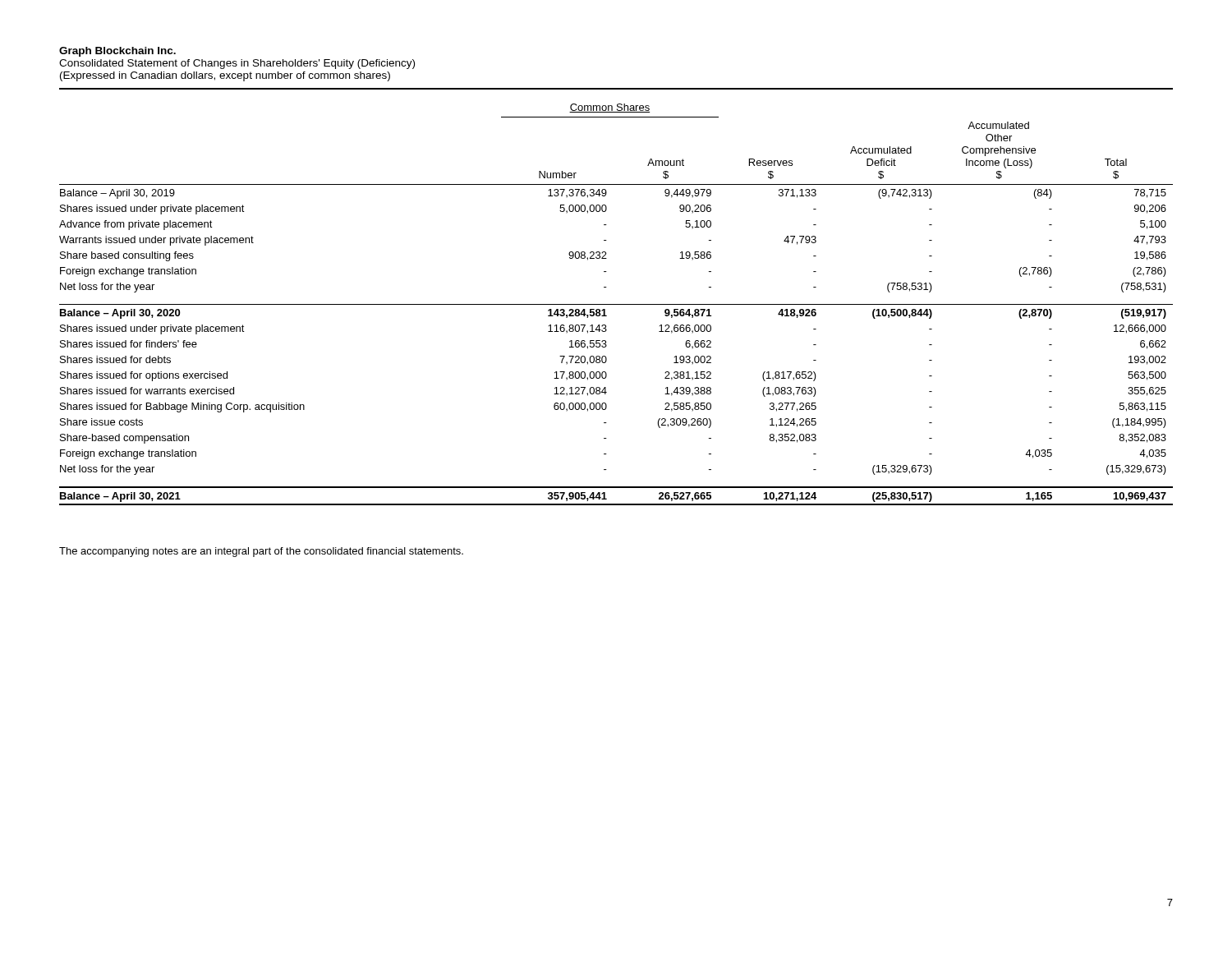This screenshot has width=1232, height=953.
Task: Find a table
Action: point(616,302)
